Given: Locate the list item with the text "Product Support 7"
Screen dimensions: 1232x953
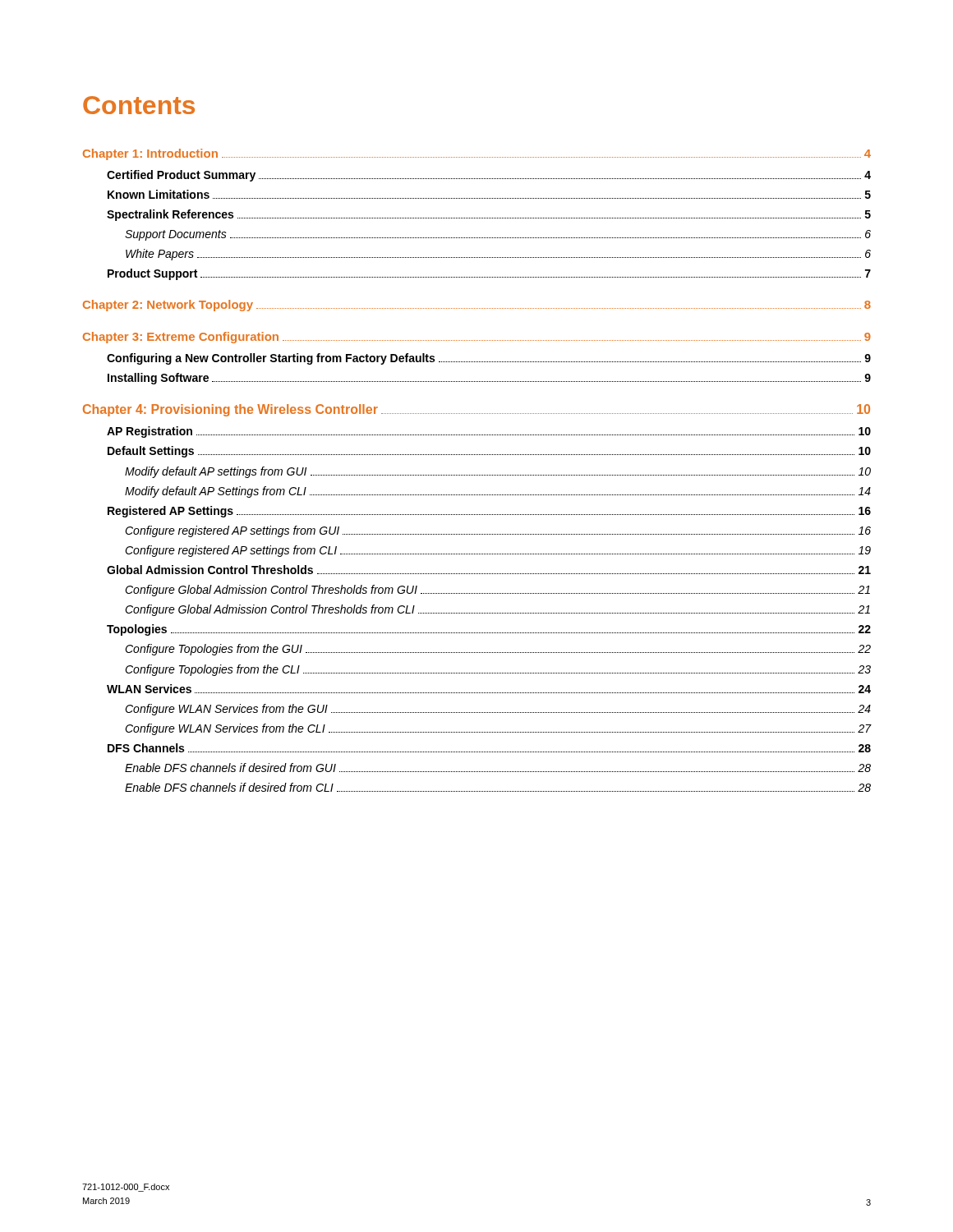Looking at the screenshot, I should 489,274.
